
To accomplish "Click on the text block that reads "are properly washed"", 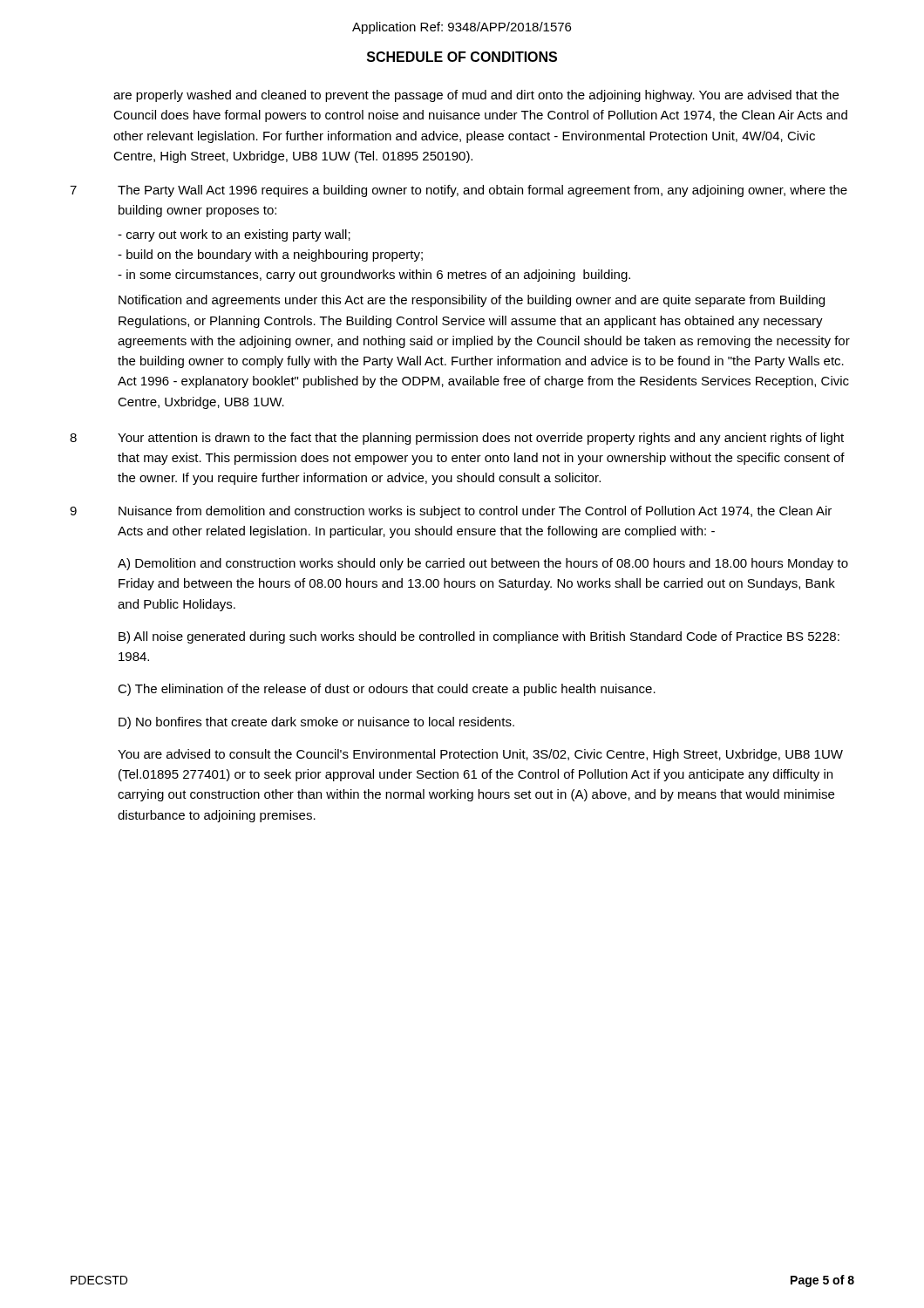I will tap(481, 125).
